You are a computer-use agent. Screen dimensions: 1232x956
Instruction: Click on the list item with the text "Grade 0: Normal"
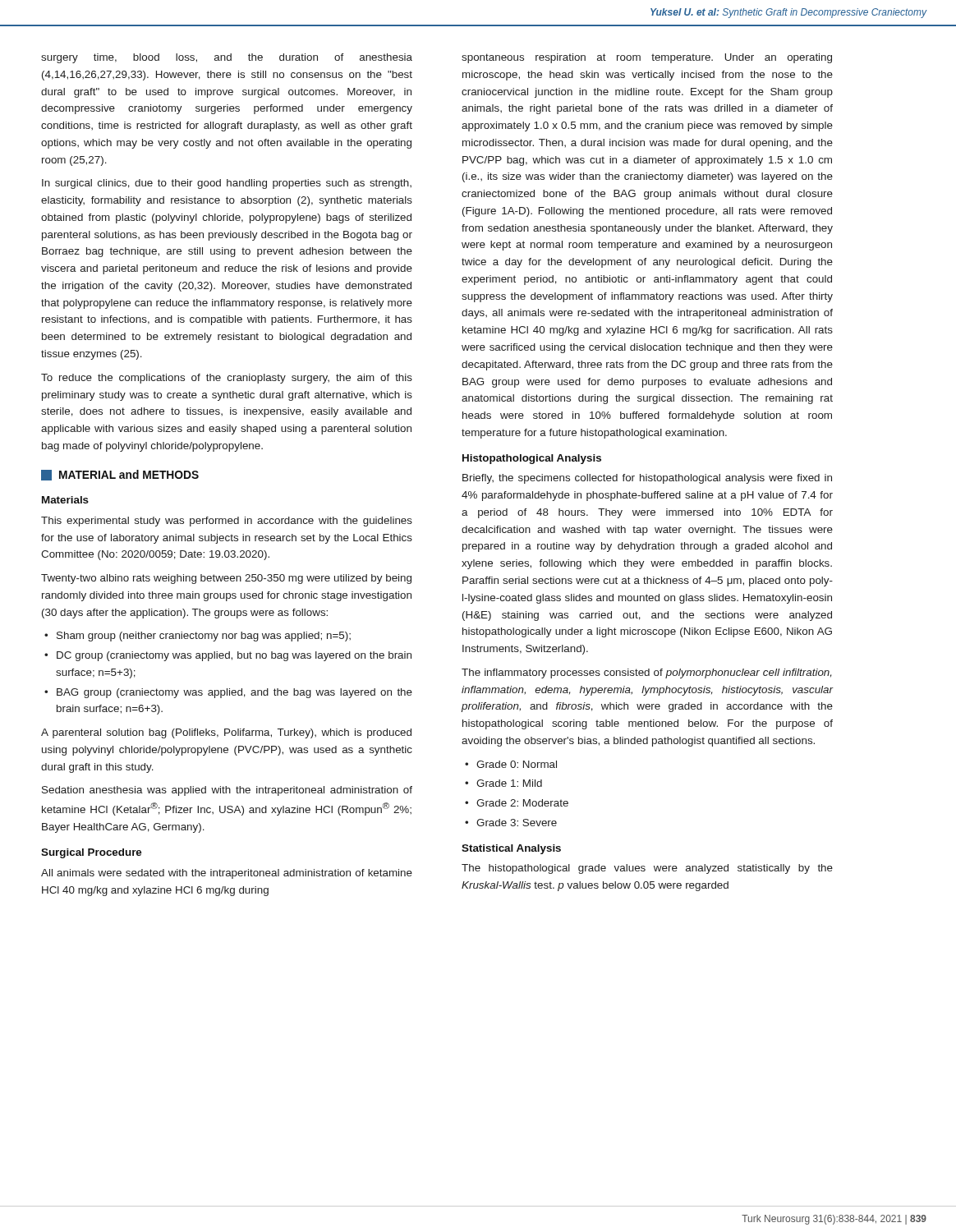click(x=517, y=764)
